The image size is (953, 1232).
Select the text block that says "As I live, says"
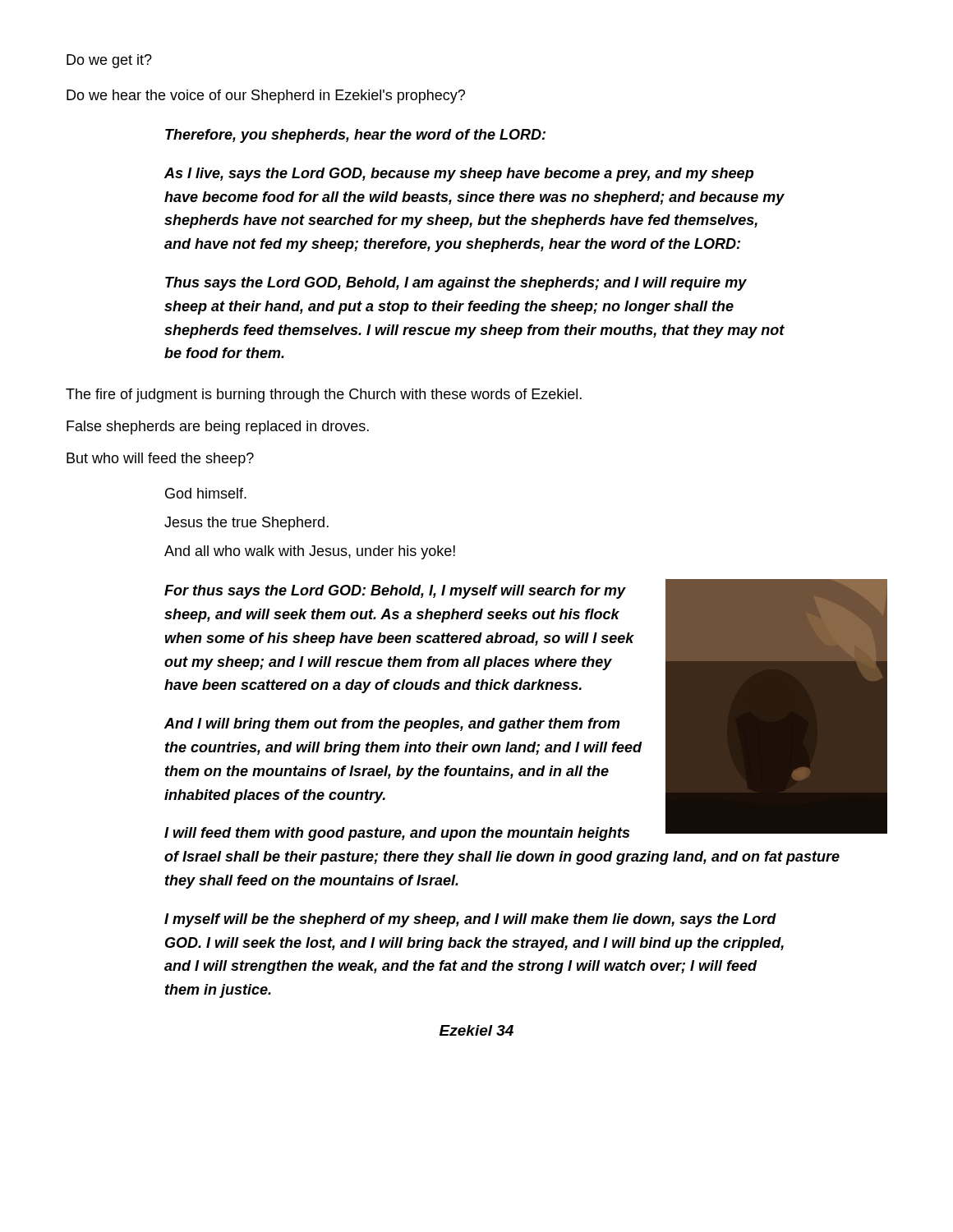pos(474,209)
